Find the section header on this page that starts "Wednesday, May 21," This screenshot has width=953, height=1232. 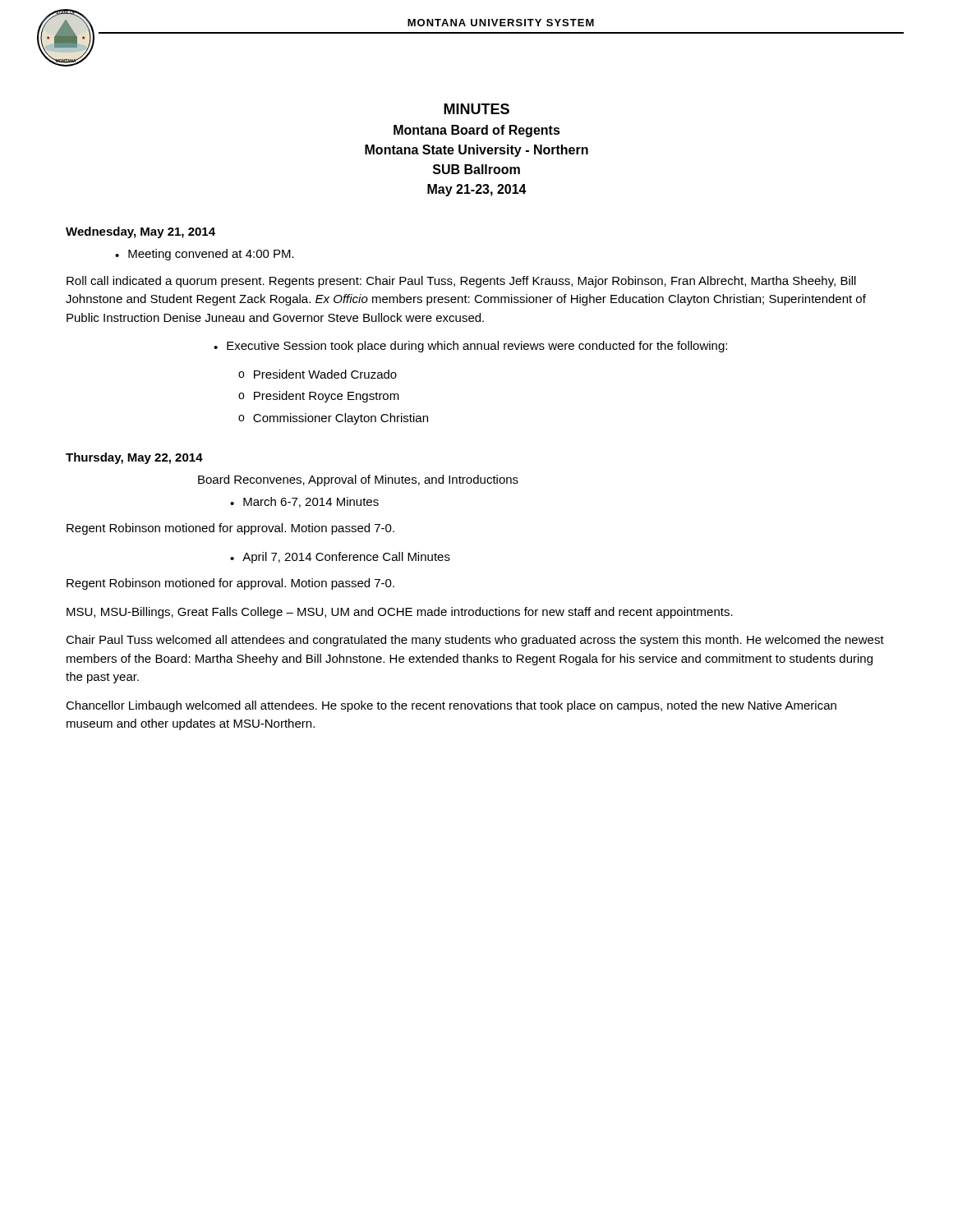[141, 231]
